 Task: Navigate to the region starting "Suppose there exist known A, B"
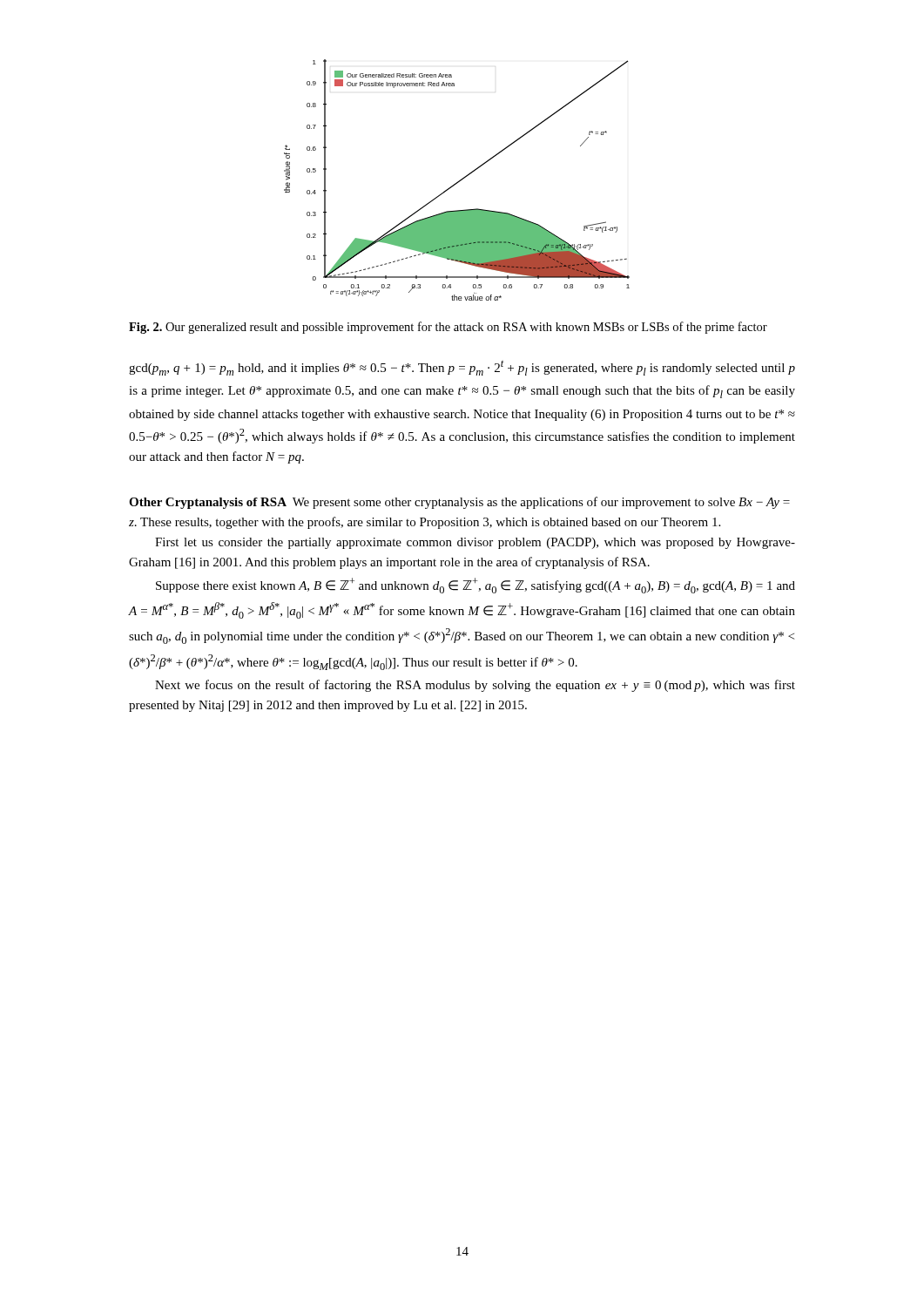[462, 624]
